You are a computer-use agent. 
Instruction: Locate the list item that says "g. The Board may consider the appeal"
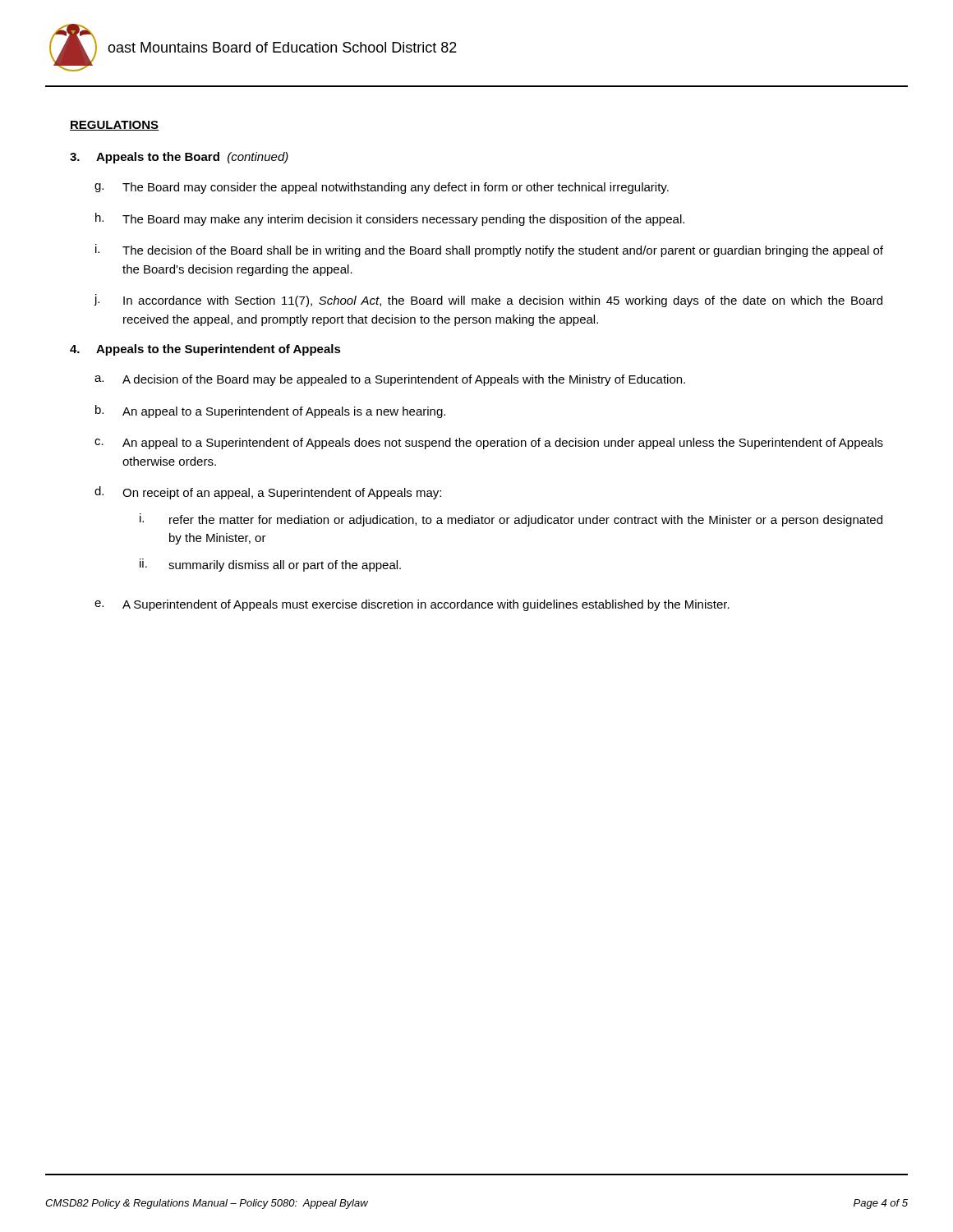[382, 188]
